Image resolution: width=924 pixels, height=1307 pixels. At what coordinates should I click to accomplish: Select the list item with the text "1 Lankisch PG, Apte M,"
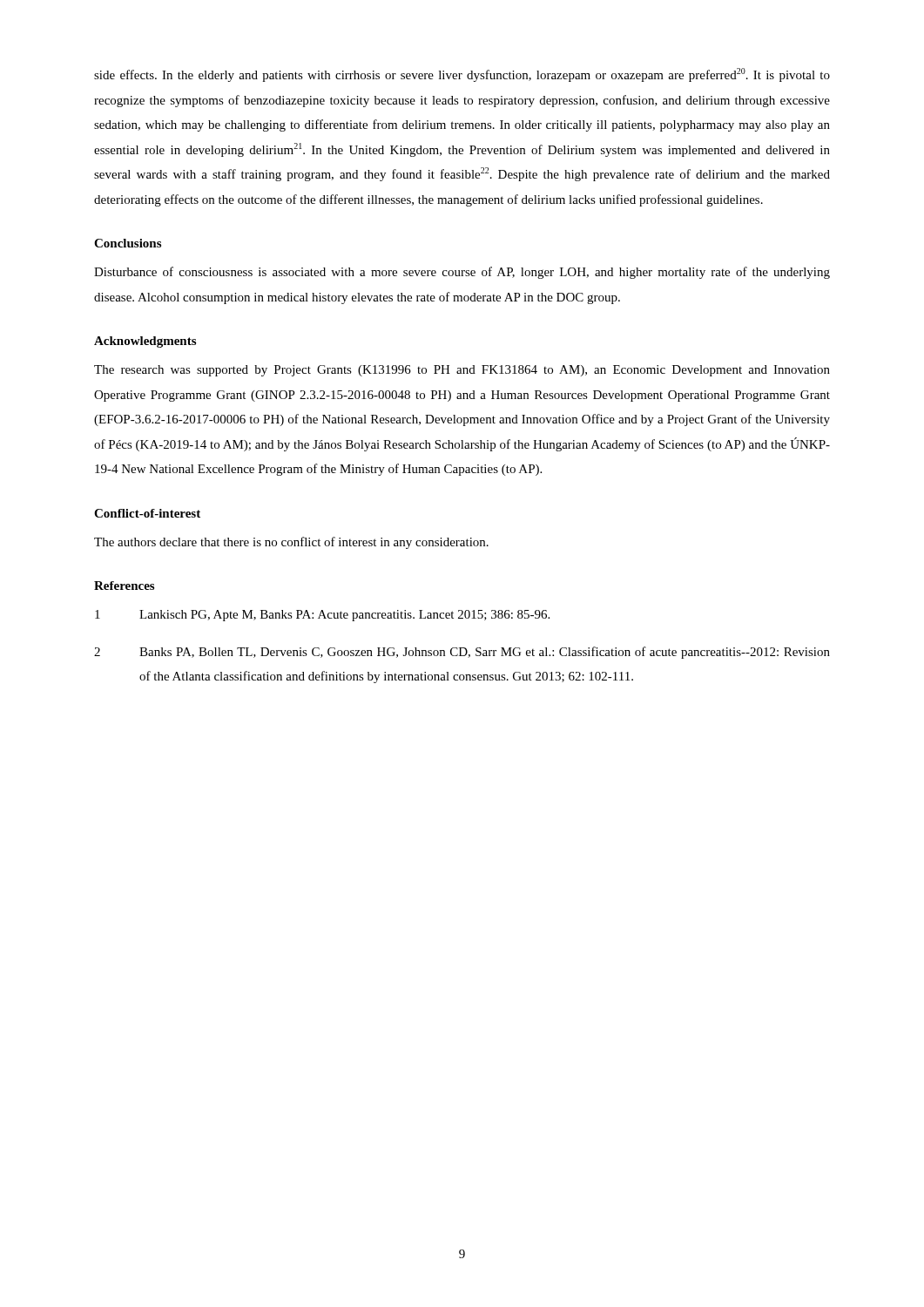[x=462, y=615]
